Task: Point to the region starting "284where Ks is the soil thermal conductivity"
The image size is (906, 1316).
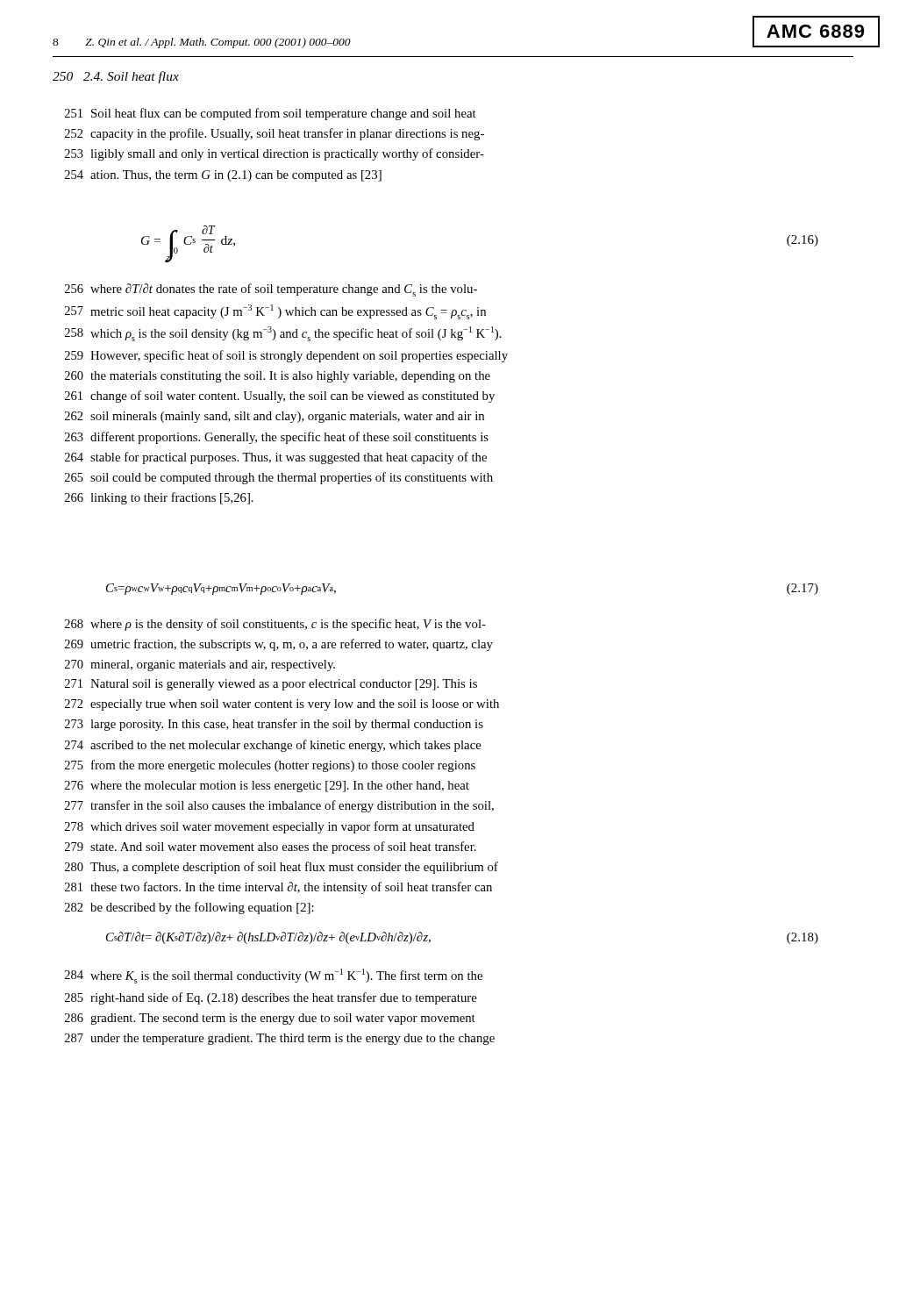Action: click(x=274, y=1007)
